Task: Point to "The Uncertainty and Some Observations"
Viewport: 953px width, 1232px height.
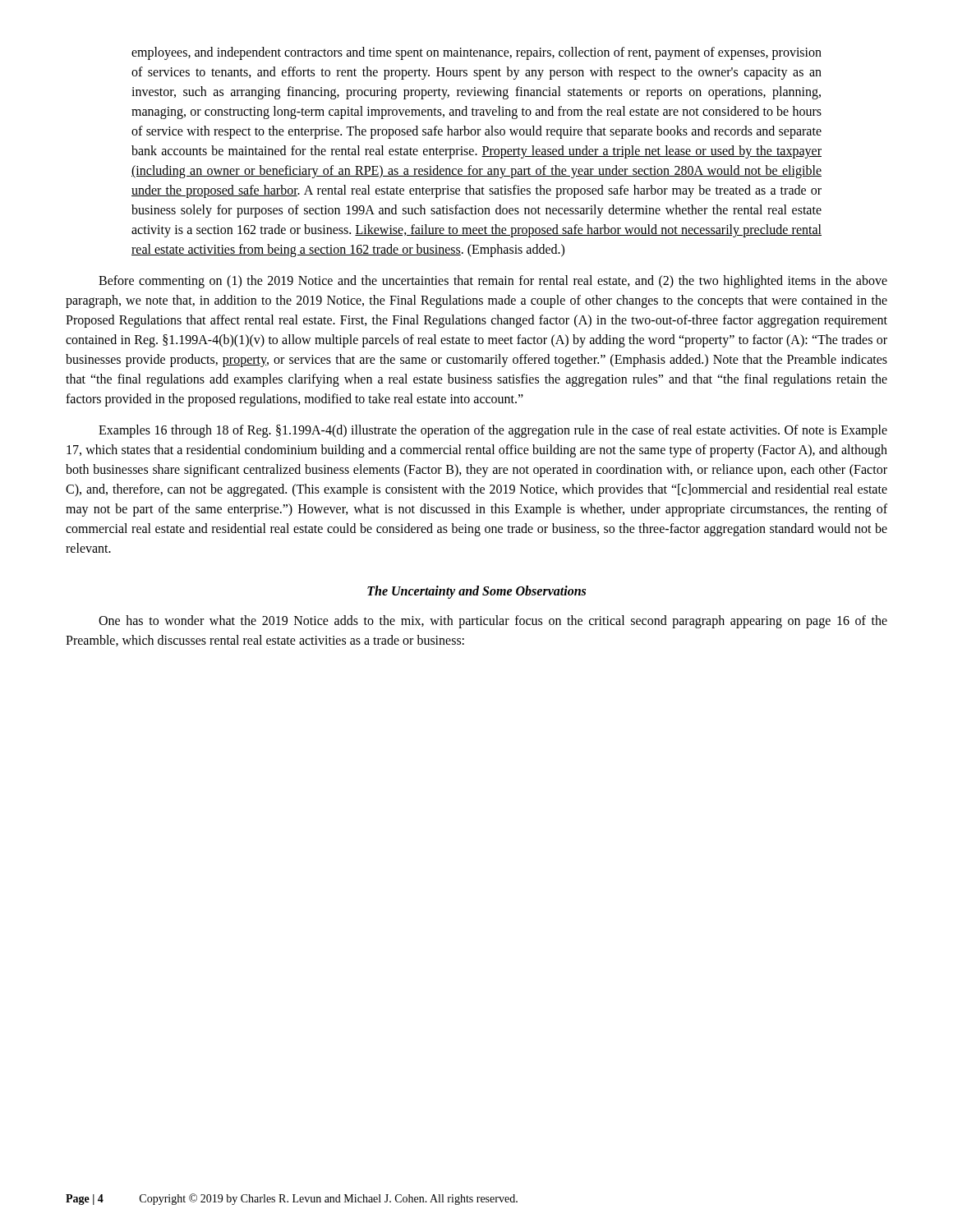Action: (476, 591)
